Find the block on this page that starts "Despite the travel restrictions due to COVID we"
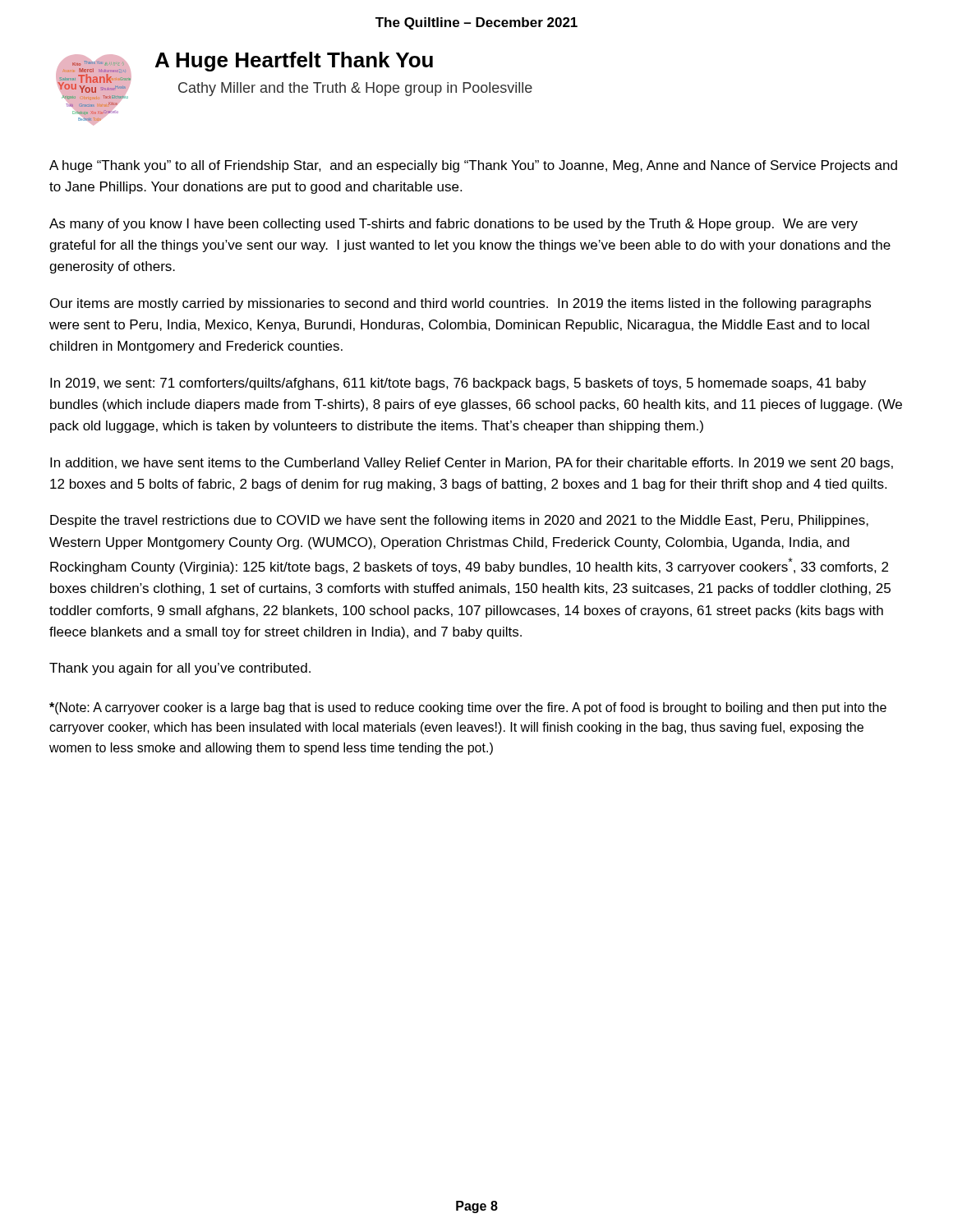 click(470, 576)
